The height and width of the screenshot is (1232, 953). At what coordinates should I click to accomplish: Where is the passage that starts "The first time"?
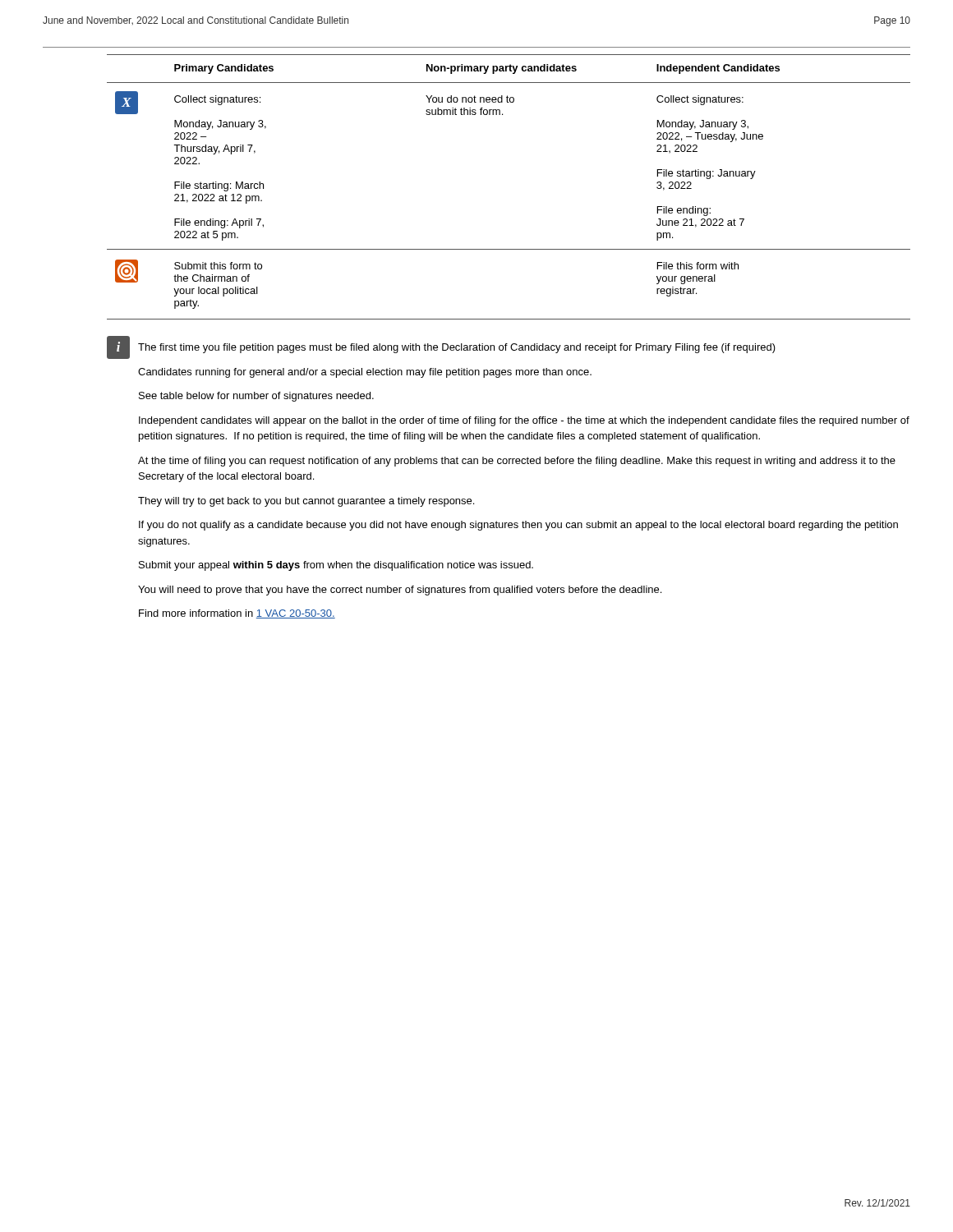pos(524,347)
